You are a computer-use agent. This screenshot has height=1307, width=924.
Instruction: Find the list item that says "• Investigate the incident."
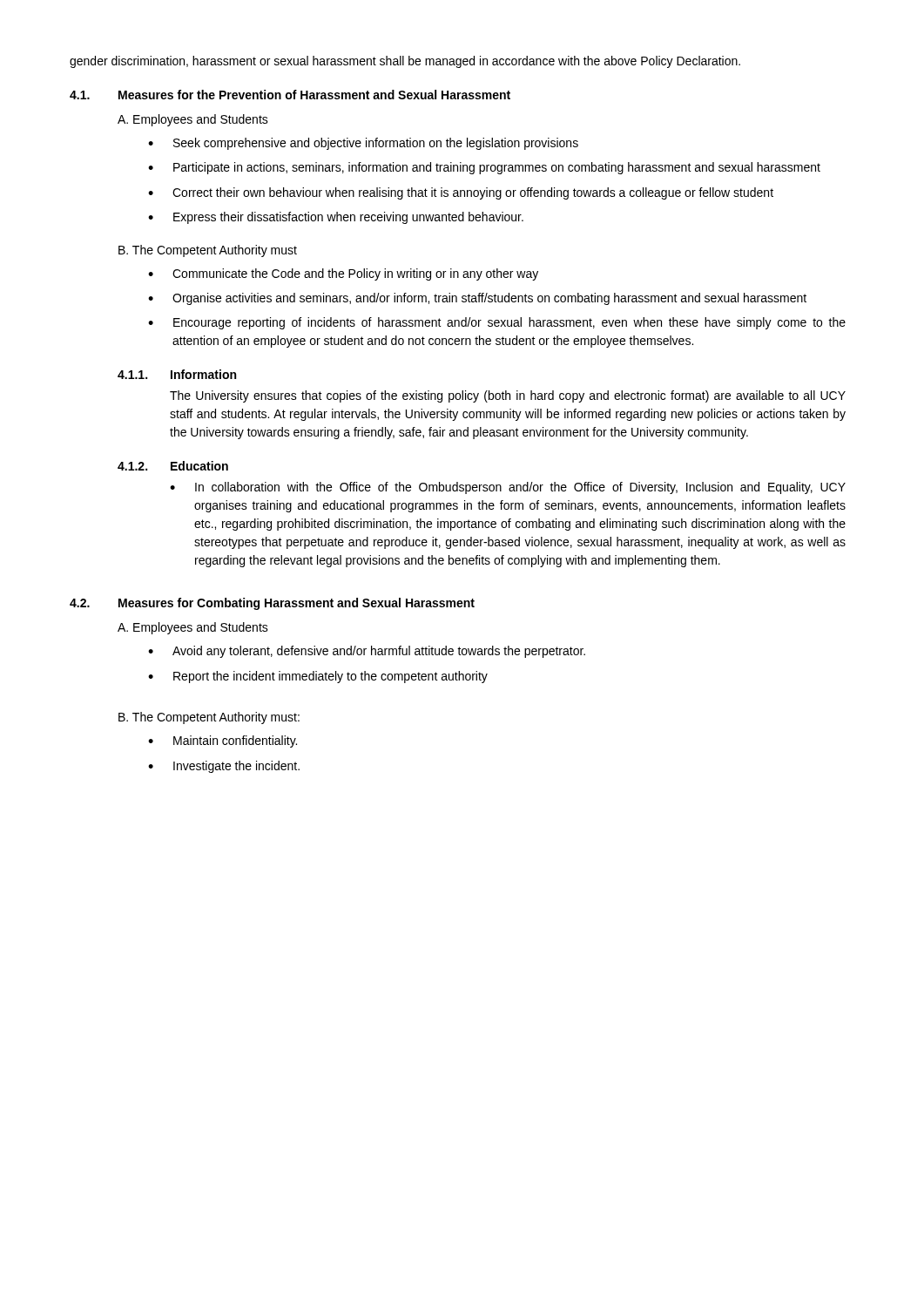point(224,767)
